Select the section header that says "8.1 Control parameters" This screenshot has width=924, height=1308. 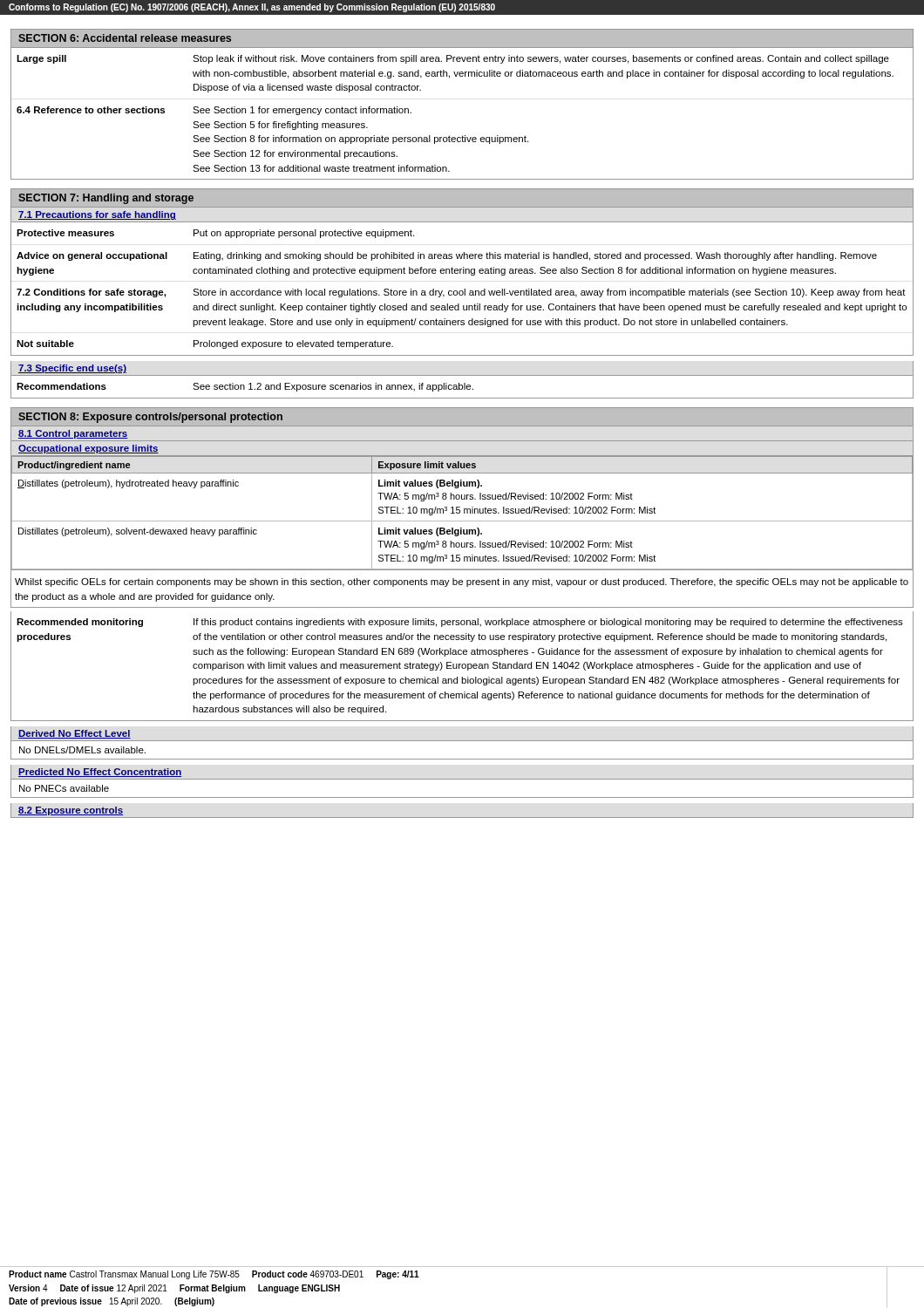(73, 433)
